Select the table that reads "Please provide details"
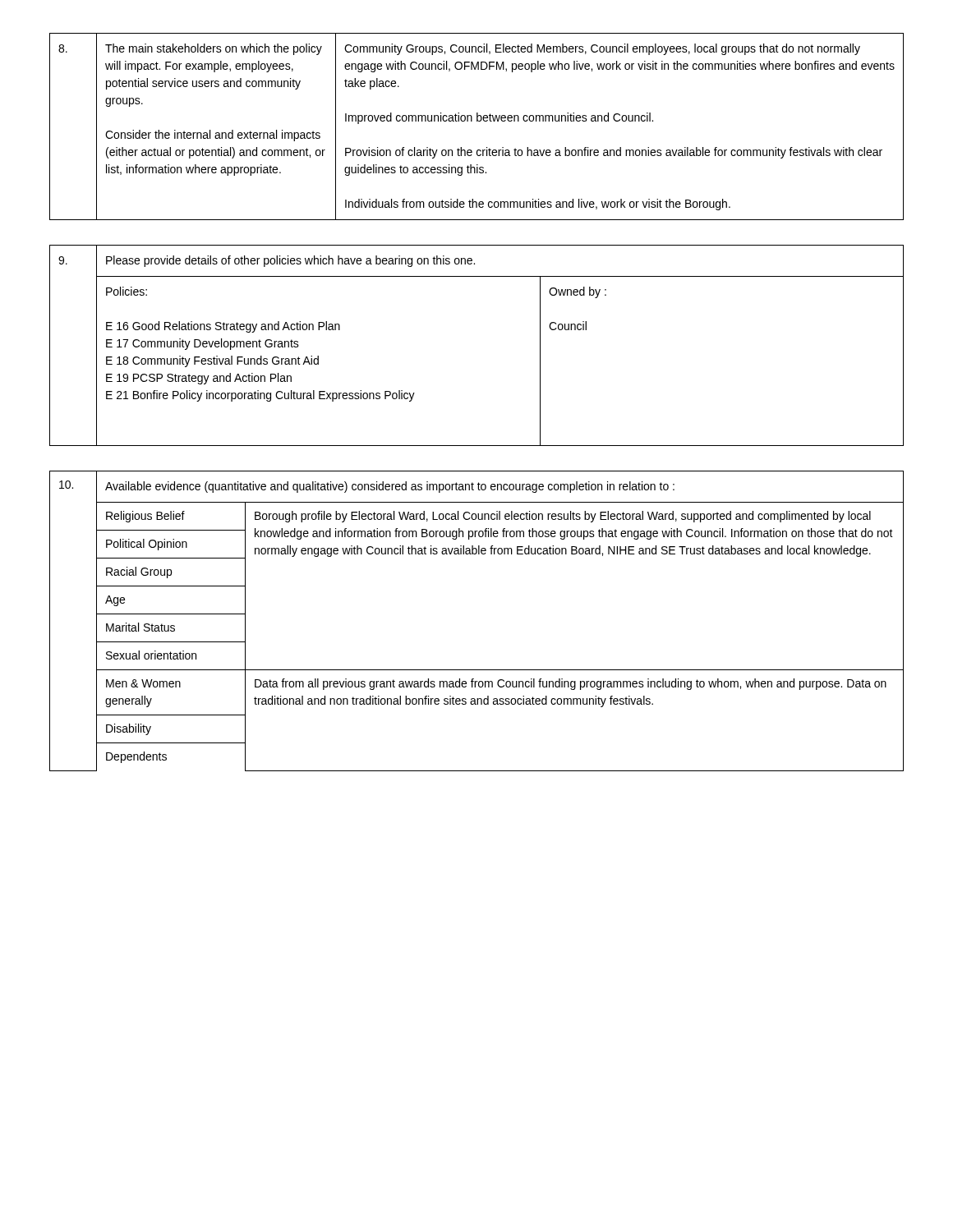The width and height of the screenshot is (953, 1232). [476, 345]
